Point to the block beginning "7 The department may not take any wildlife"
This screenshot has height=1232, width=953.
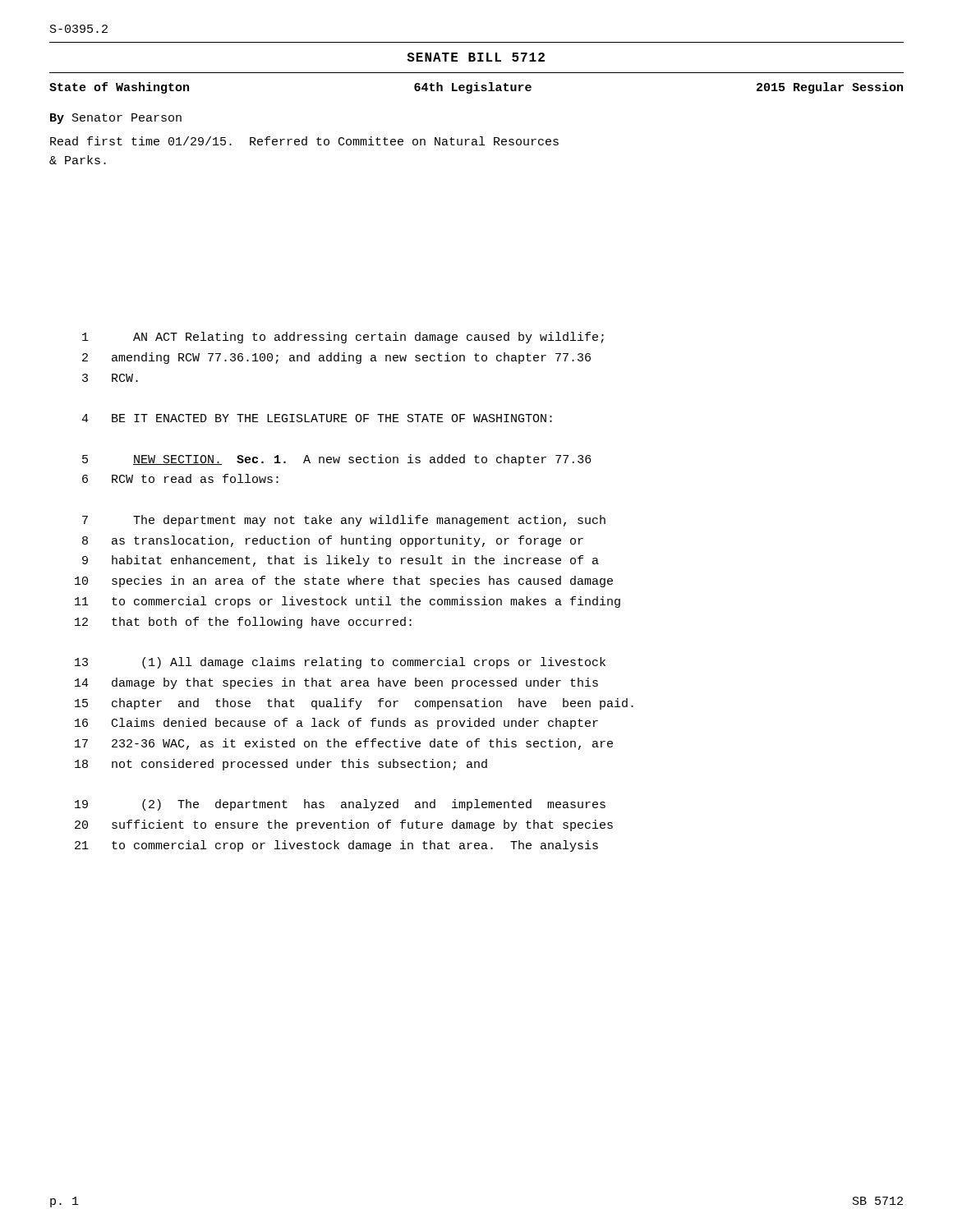pos(476,573)
